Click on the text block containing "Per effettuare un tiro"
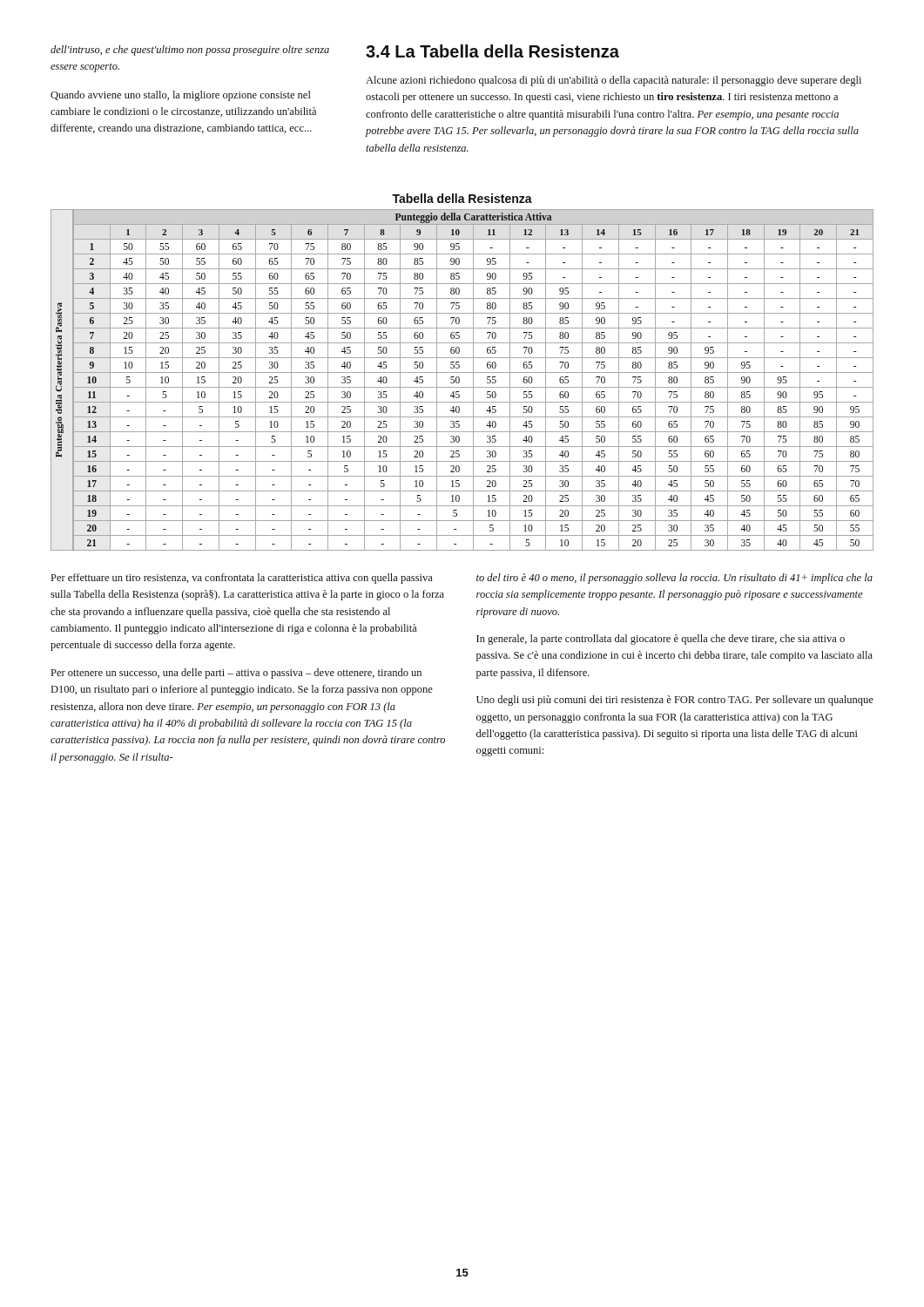This screenshot has width=924, height=1307. pyautogui.click(x=249, y=668)
